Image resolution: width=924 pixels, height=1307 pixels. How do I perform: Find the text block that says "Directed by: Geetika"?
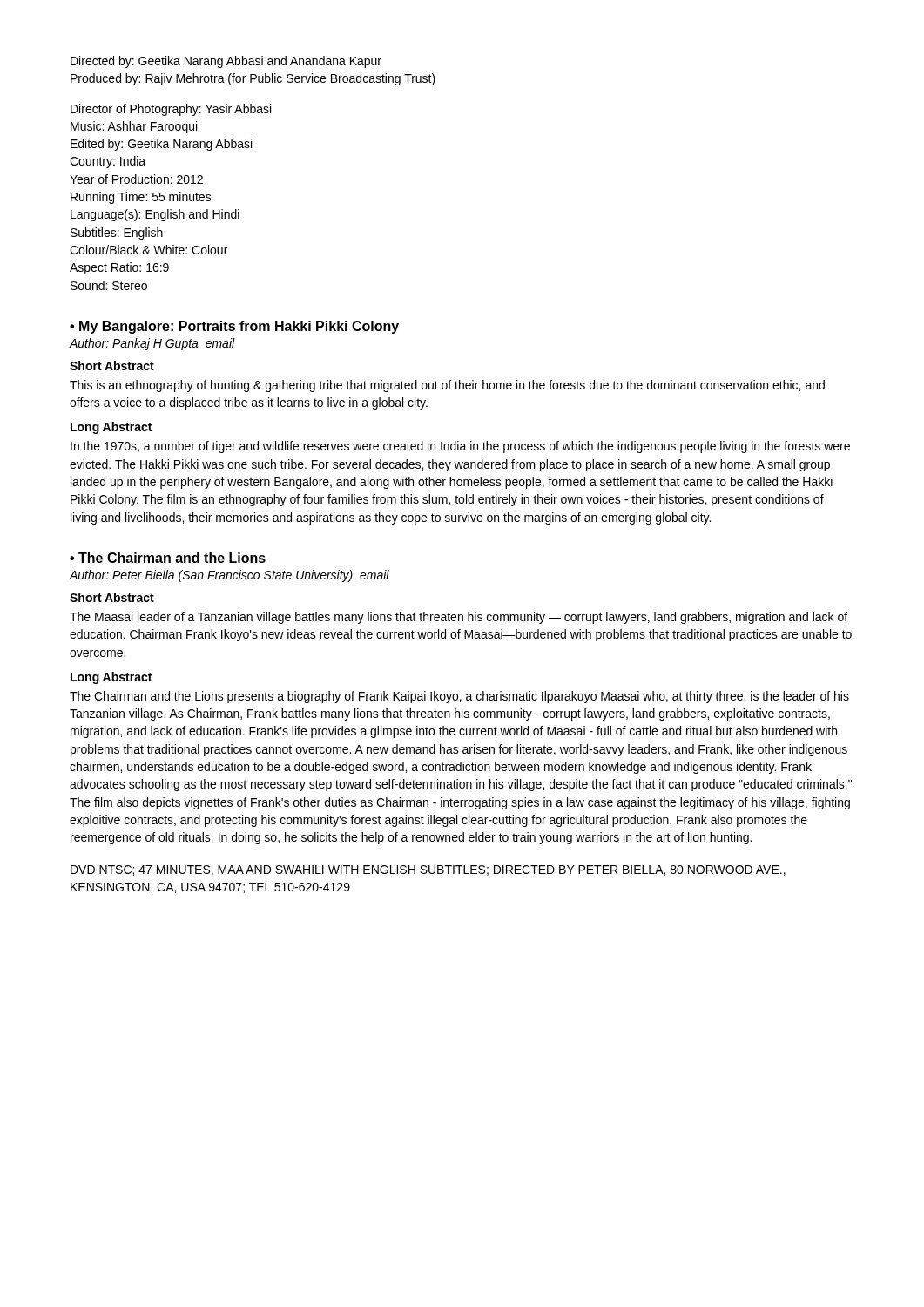click(253, 70)
